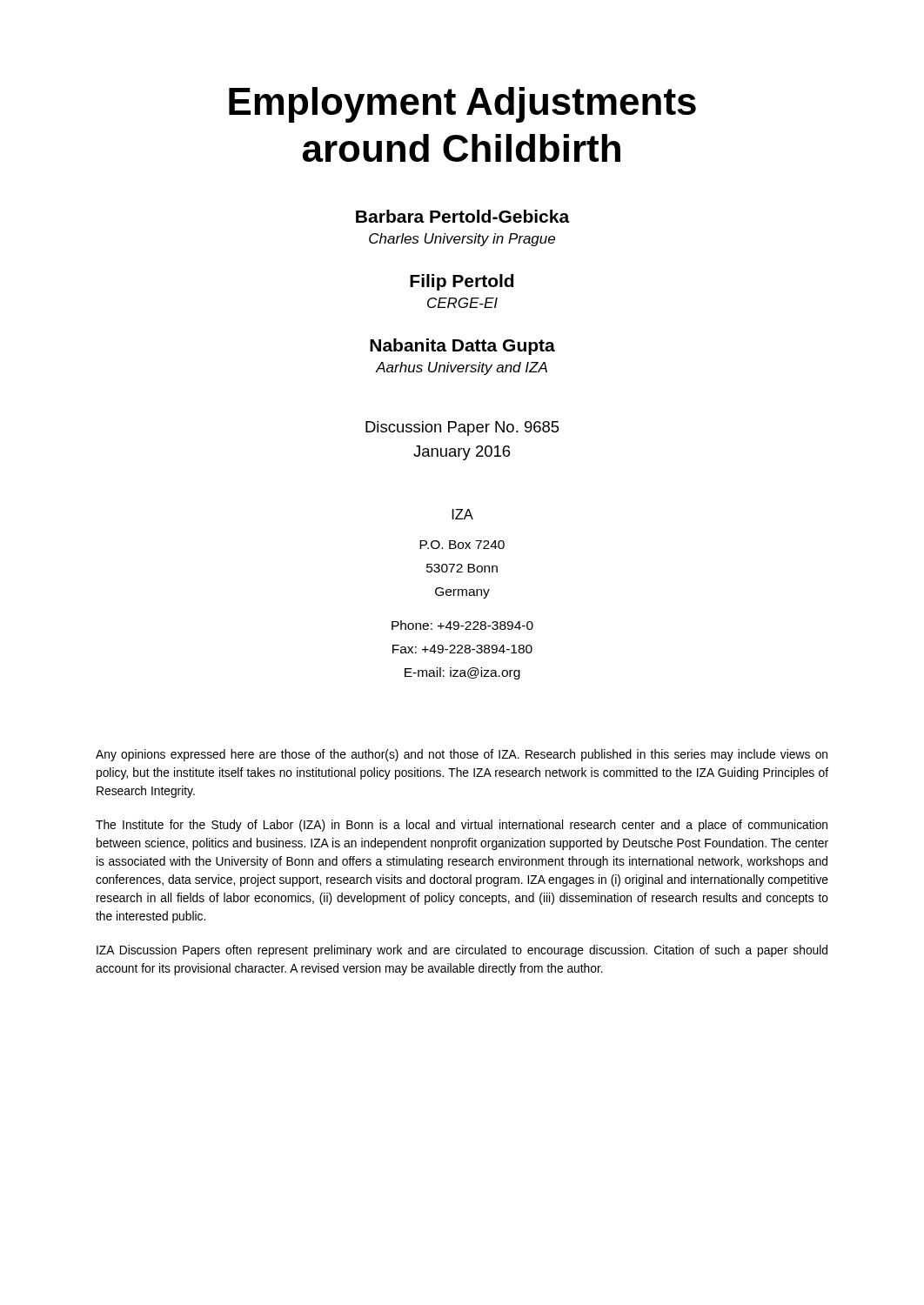The image size is (924, 1305).
Task: Where does it say "Nabanita Datta Gupta Aarhus University and IZA"?
Action: pos(462,356)
